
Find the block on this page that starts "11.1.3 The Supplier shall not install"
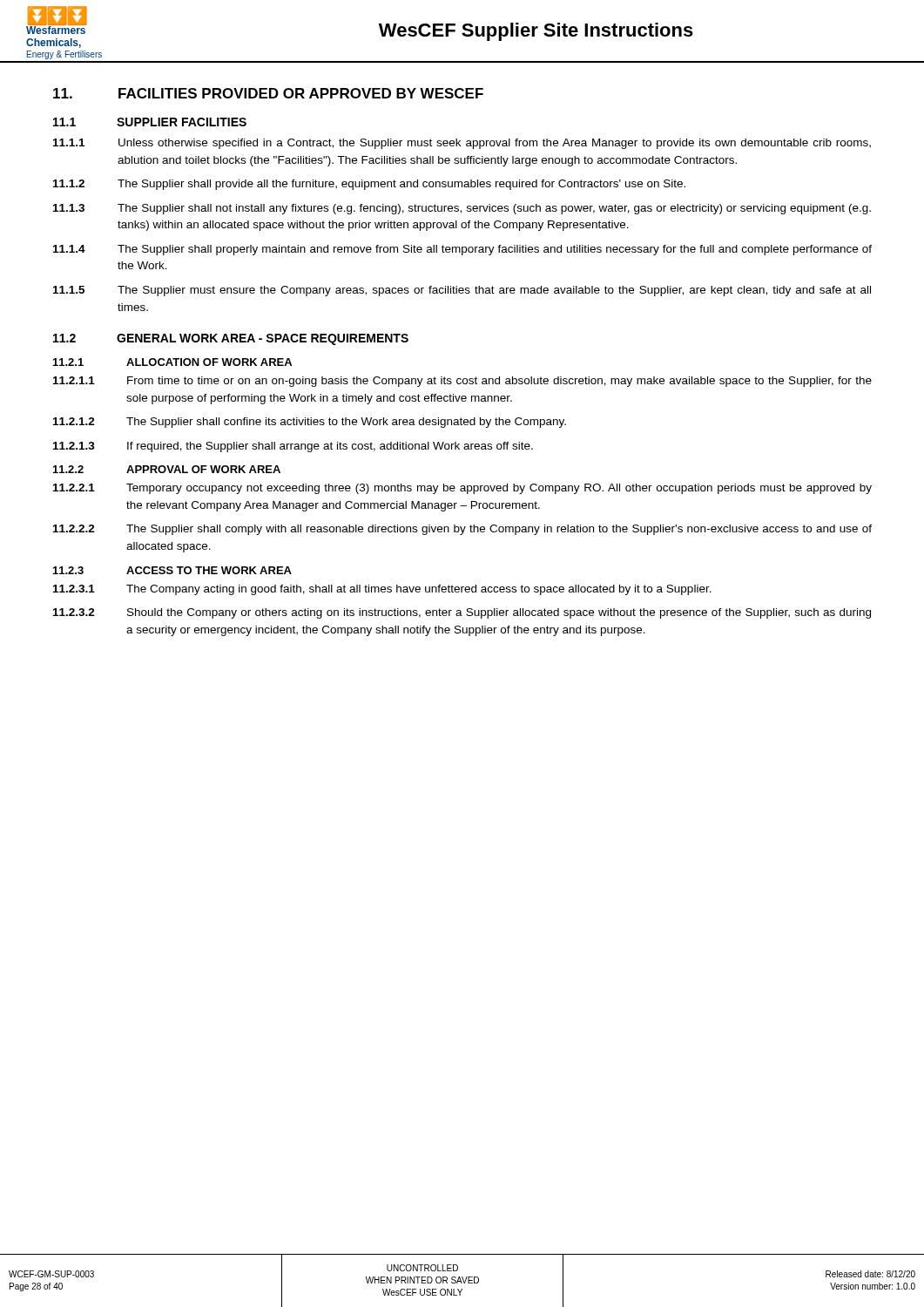coord(462,216)
